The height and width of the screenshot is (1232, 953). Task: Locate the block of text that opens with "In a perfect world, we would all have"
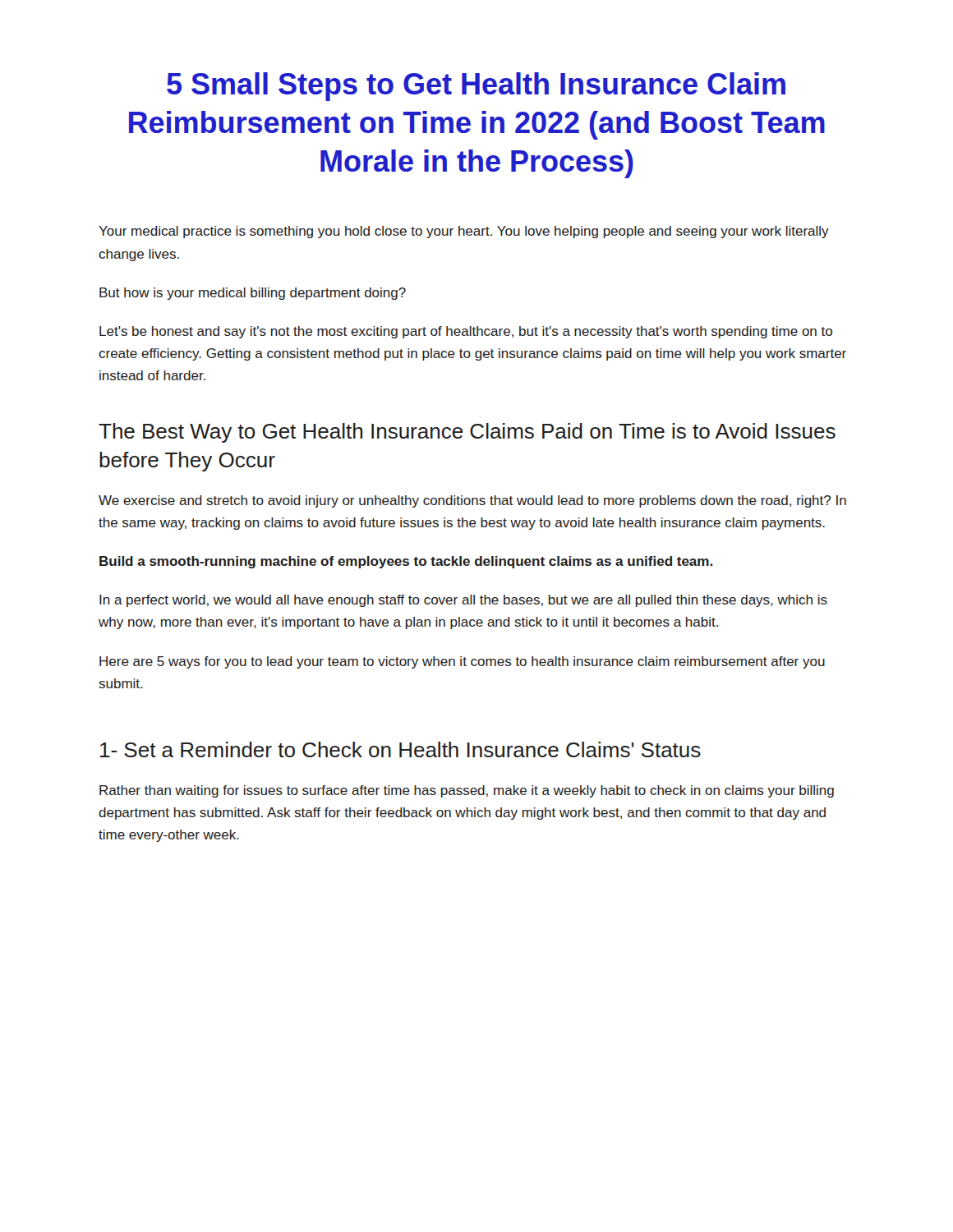pos(463,611)
